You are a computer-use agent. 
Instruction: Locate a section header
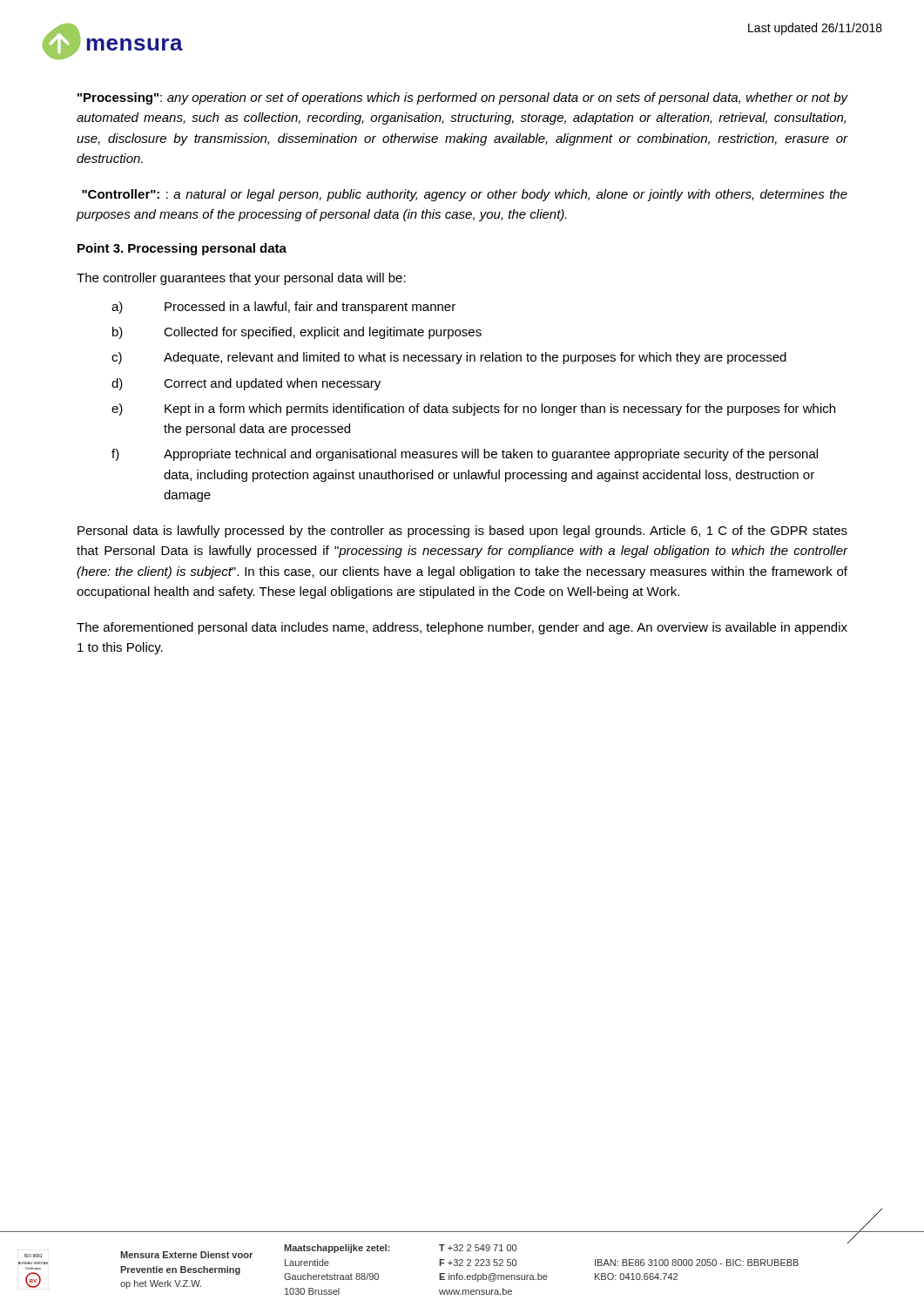[182, 247]
